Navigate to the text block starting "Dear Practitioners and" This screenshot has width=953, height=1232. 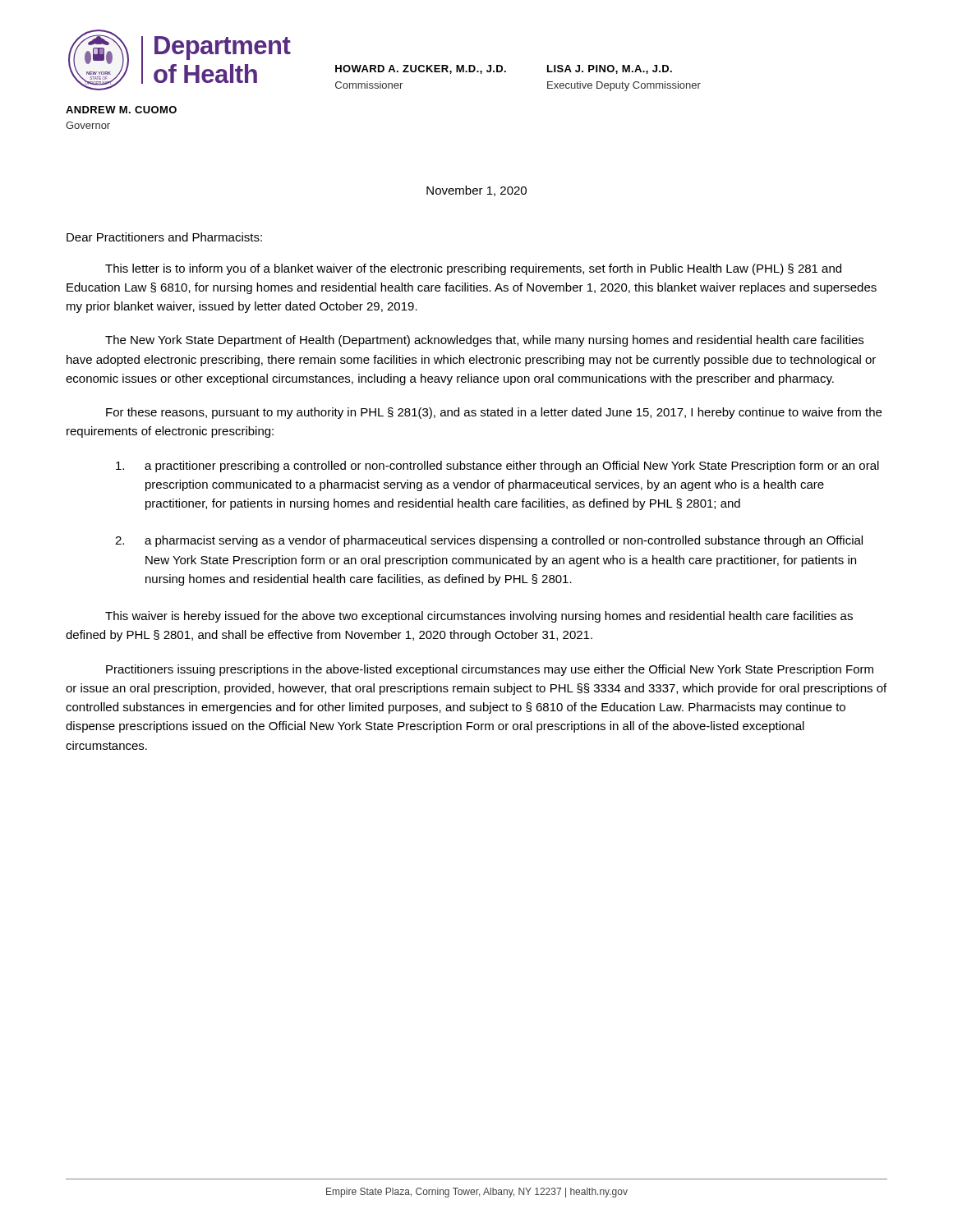pos(164,237)
